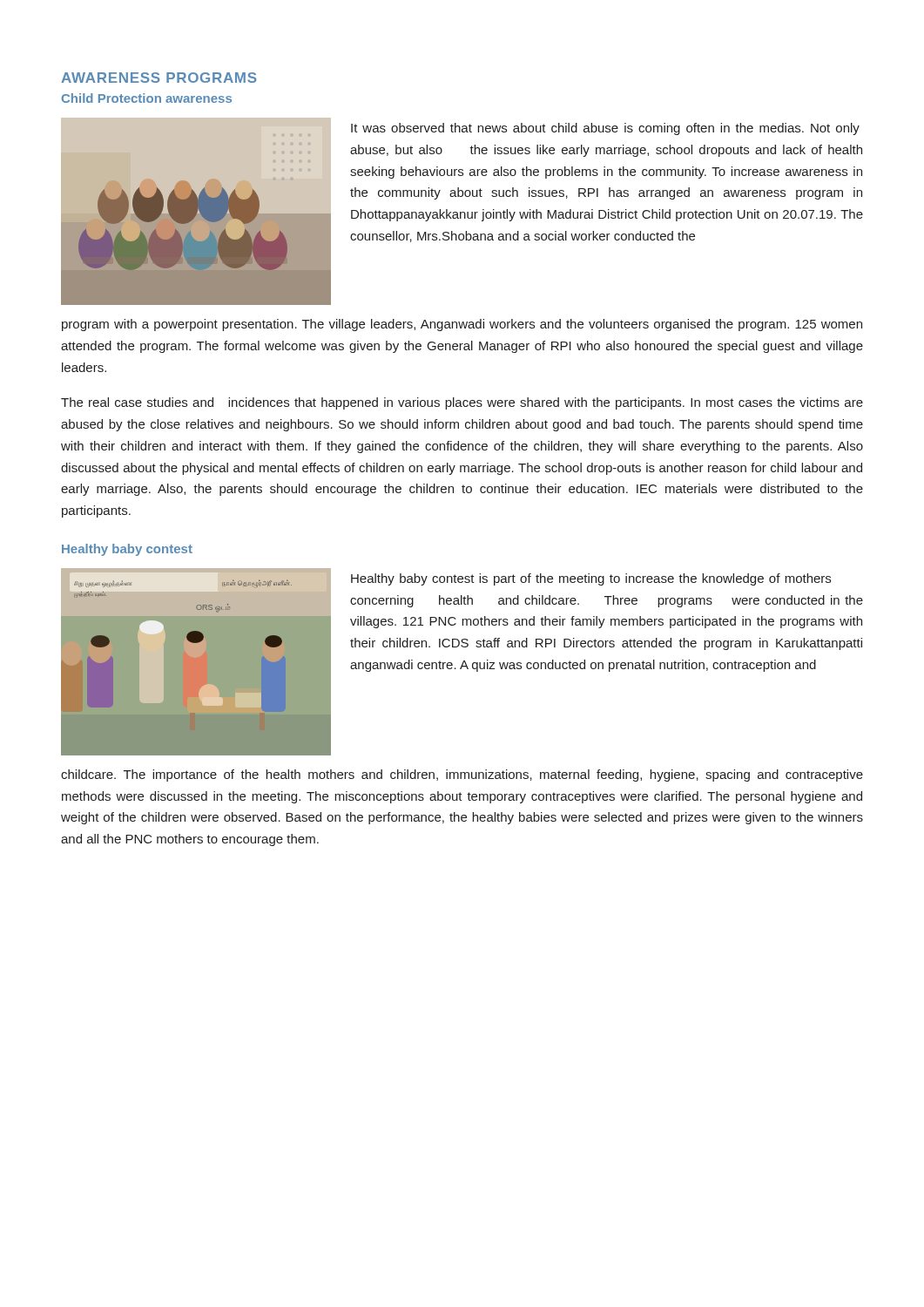This screenshot has width=924, height=1307.
Task: Locate the text block containing "childcare. The importance of the health"
Action: [x=462, y=806]
